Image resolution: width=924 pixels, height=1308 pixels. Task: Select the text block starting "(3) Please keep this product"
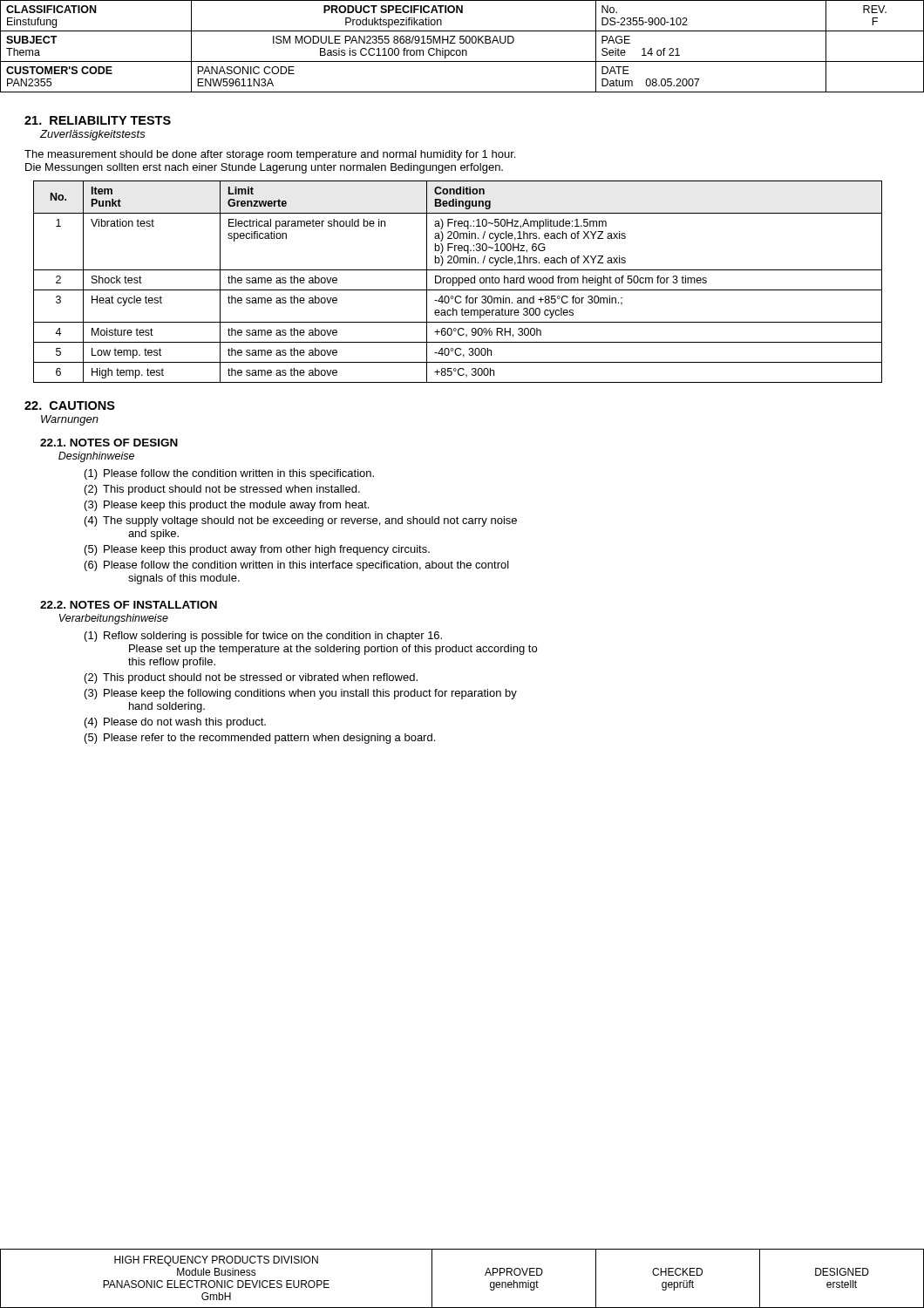(x=227, y=506)
